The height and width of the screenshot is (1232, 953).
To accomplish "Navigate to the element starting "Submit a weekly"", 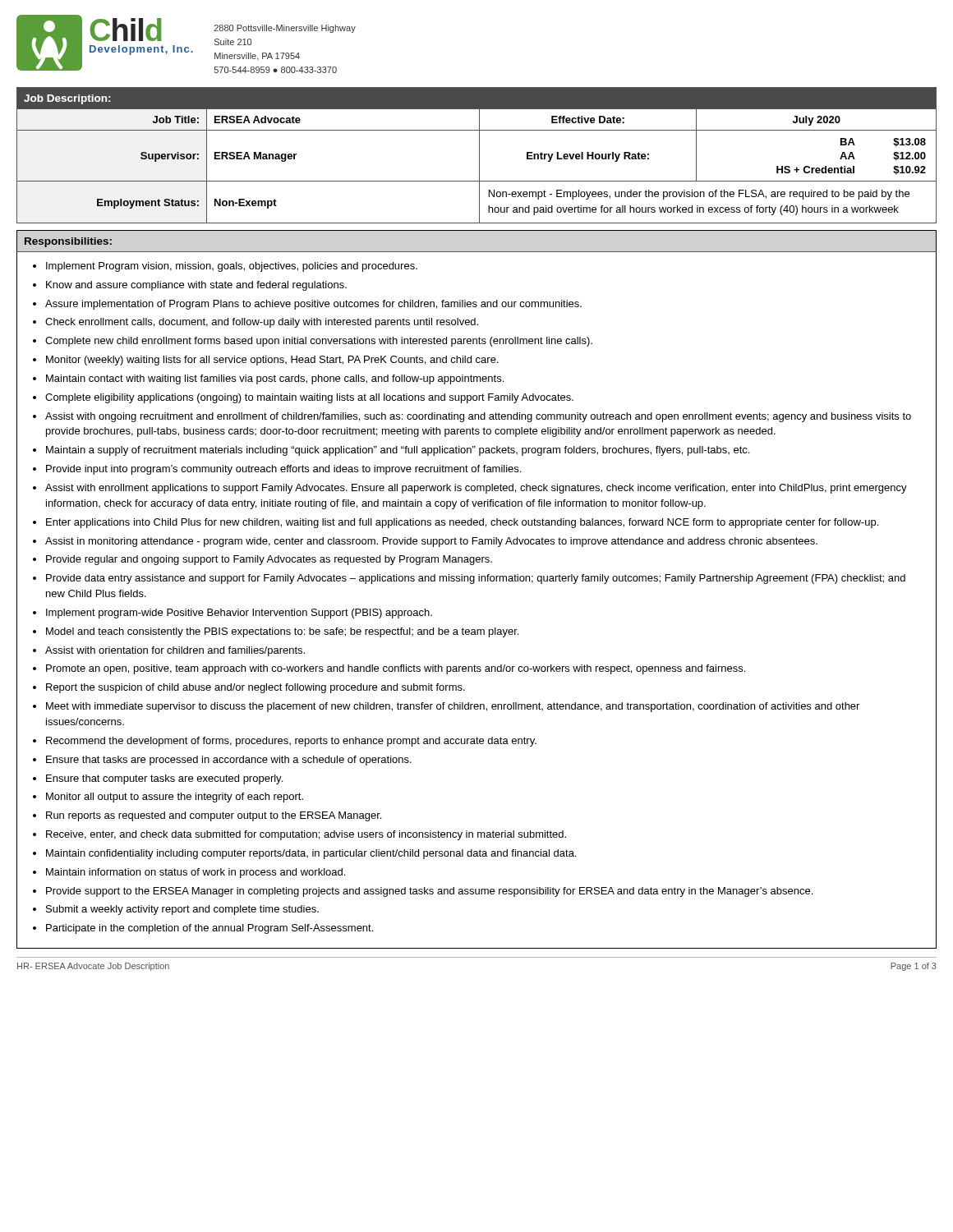I will tap(182, 909).
